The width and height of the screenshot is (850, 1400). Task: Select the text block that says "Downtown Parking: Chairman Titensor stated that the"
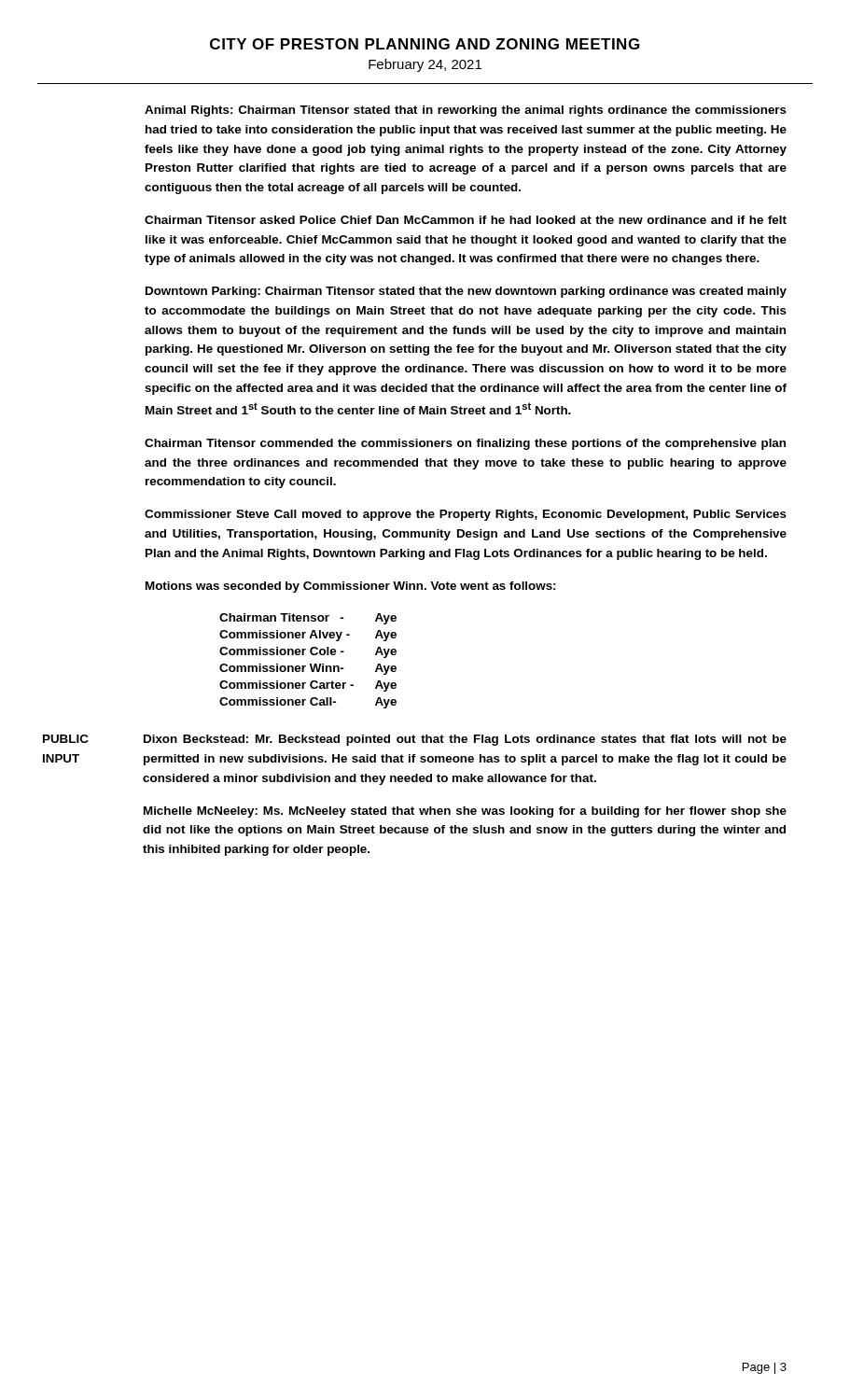[x=466, y=351]
